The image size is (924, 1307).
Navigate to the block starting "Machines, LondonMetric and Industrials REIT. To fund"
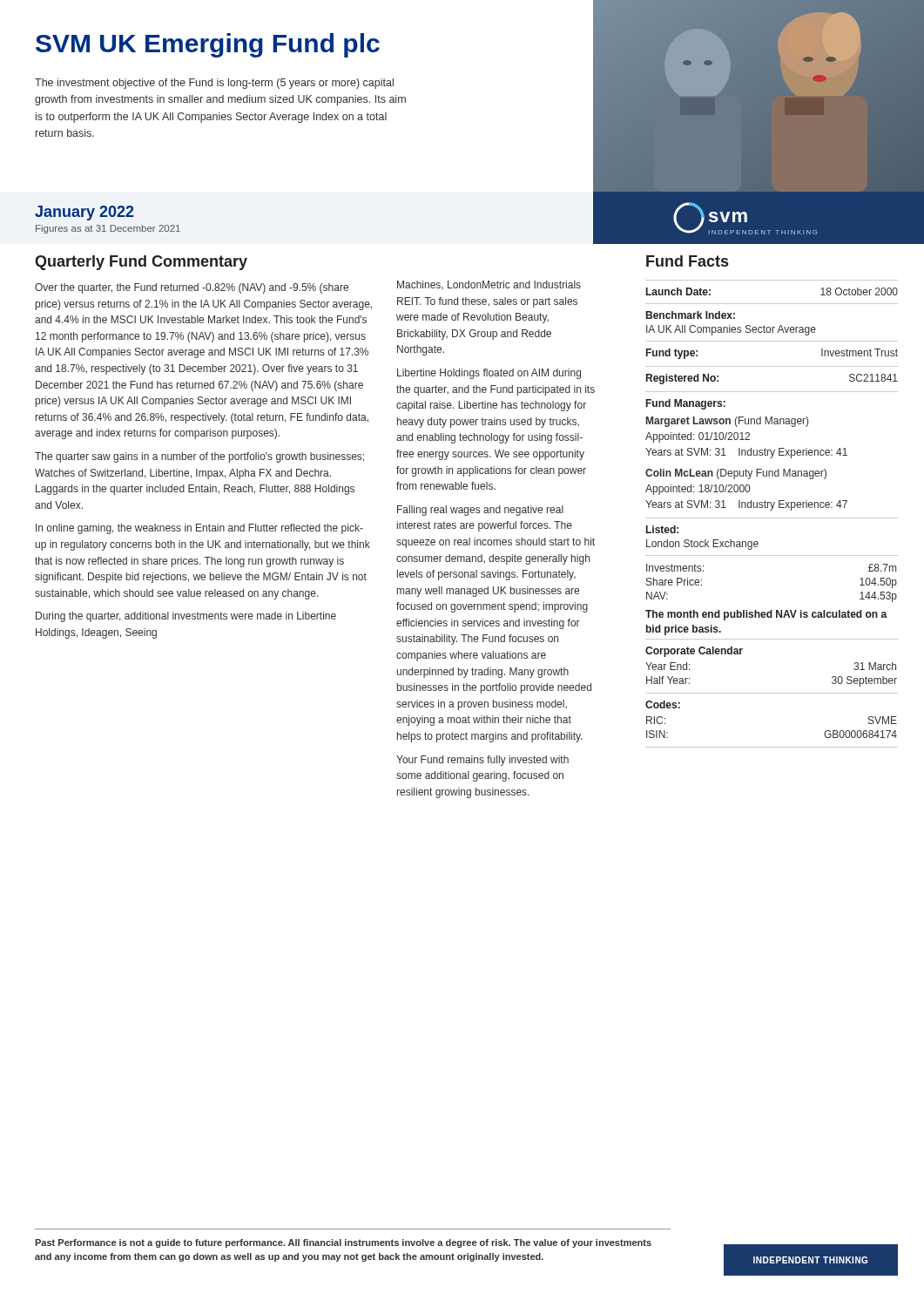pyautogui.click(x=489, y=317)
